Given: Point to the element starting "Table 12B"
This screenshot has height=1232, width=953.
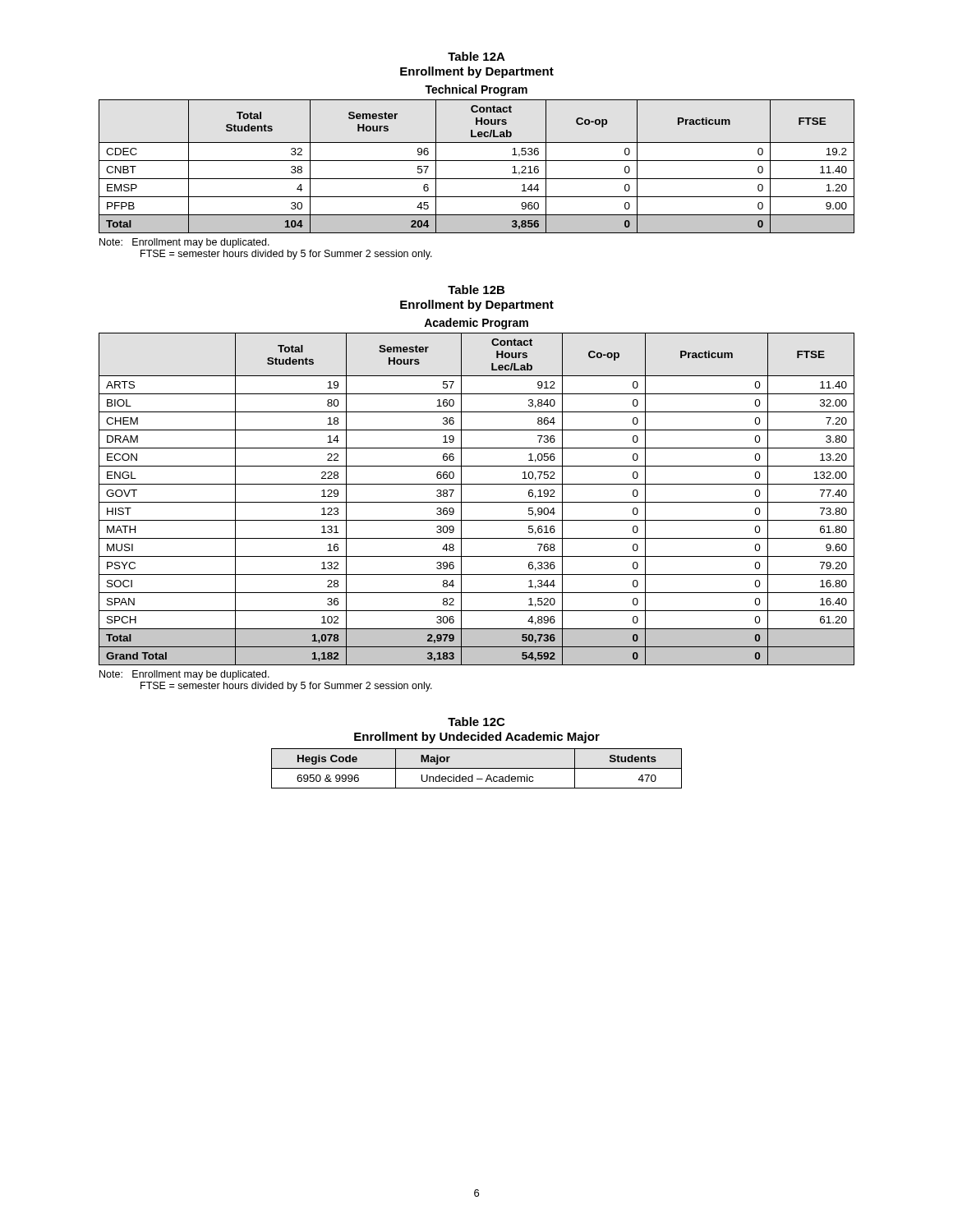Looking at the screenshot, I should coord(476,290).
